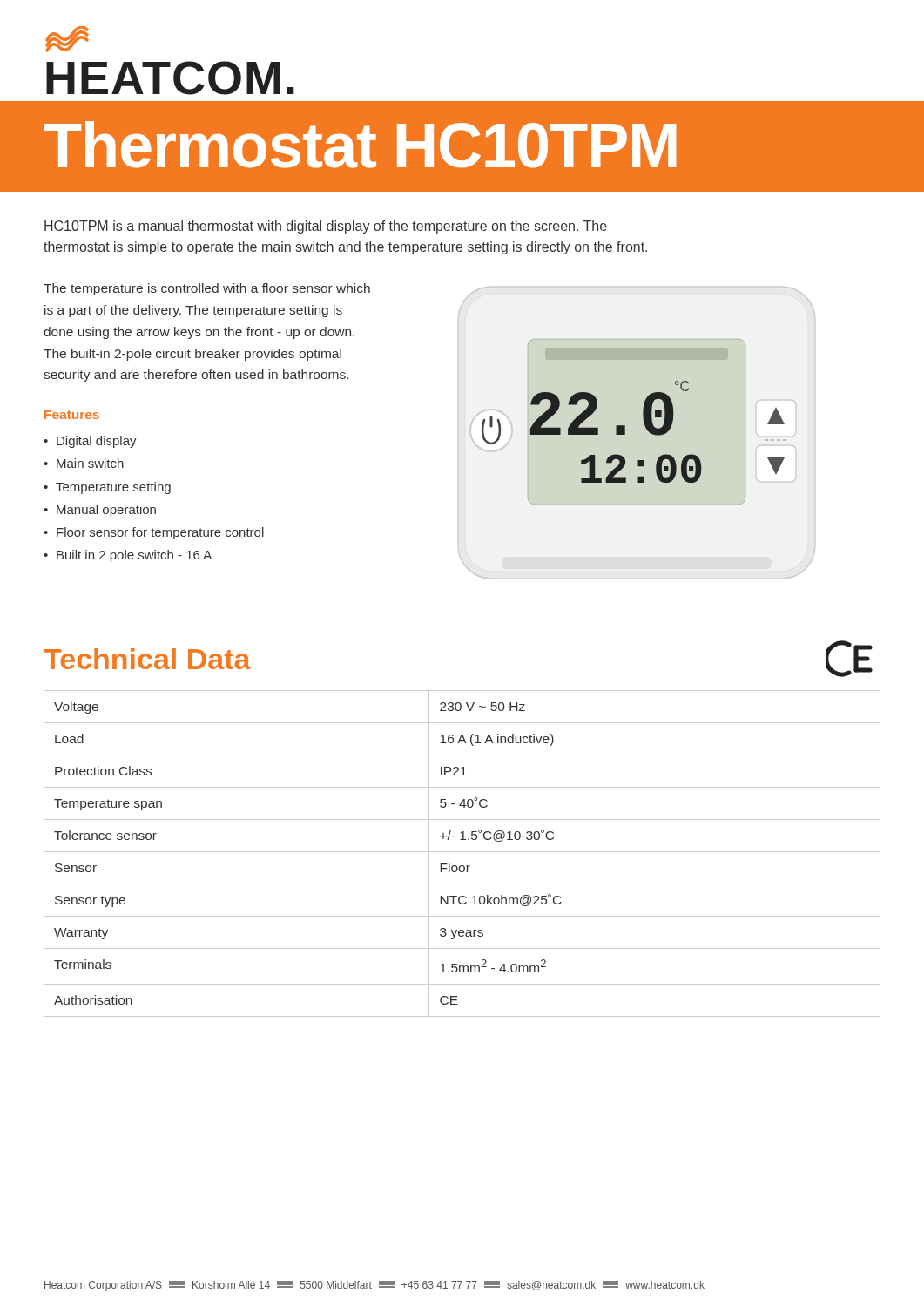Find the region starting "Technical Data"
924x1307 pixels.
147,658
